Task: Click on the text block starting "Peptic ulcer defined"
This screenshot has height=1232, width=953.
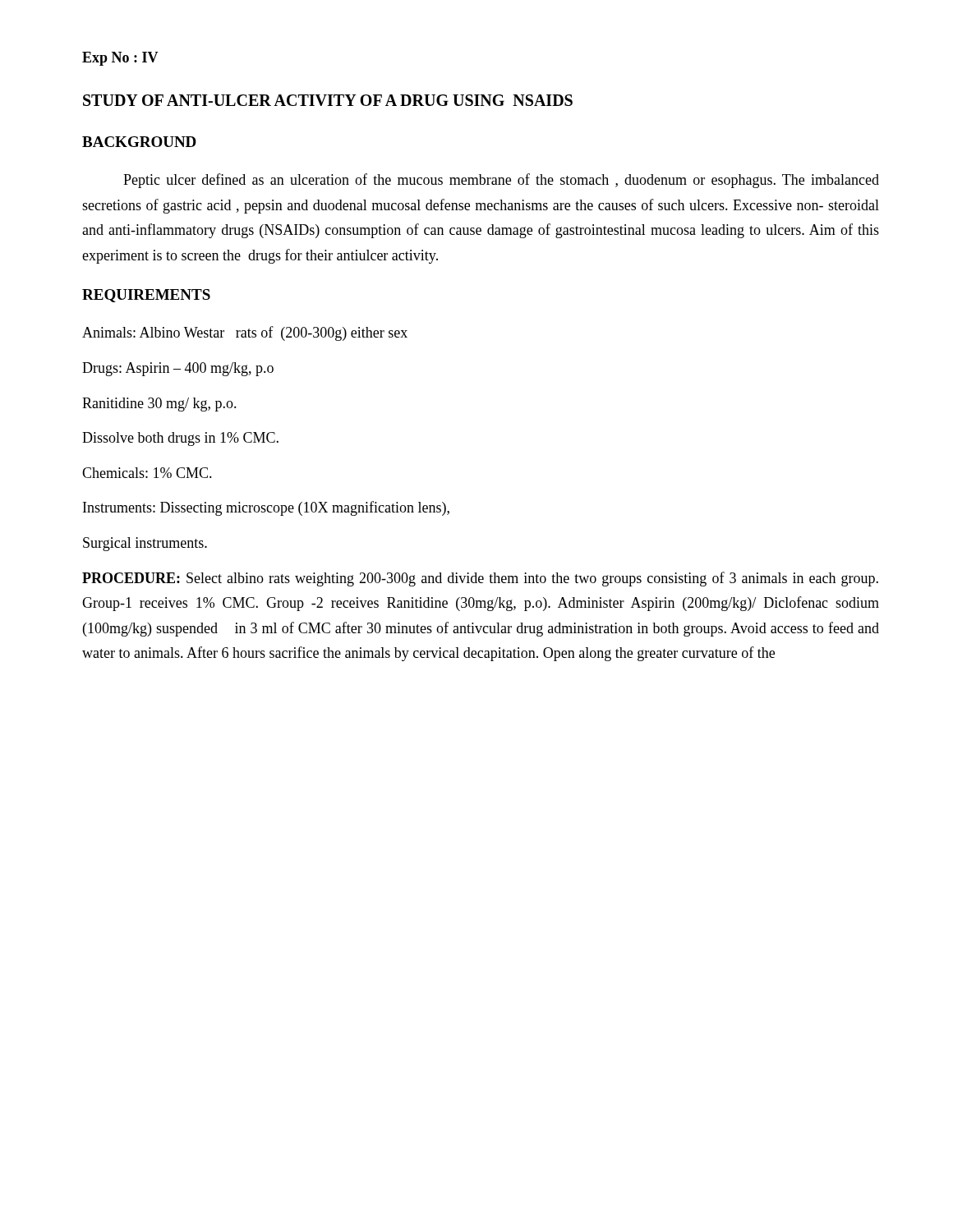Action: (481, 218)
